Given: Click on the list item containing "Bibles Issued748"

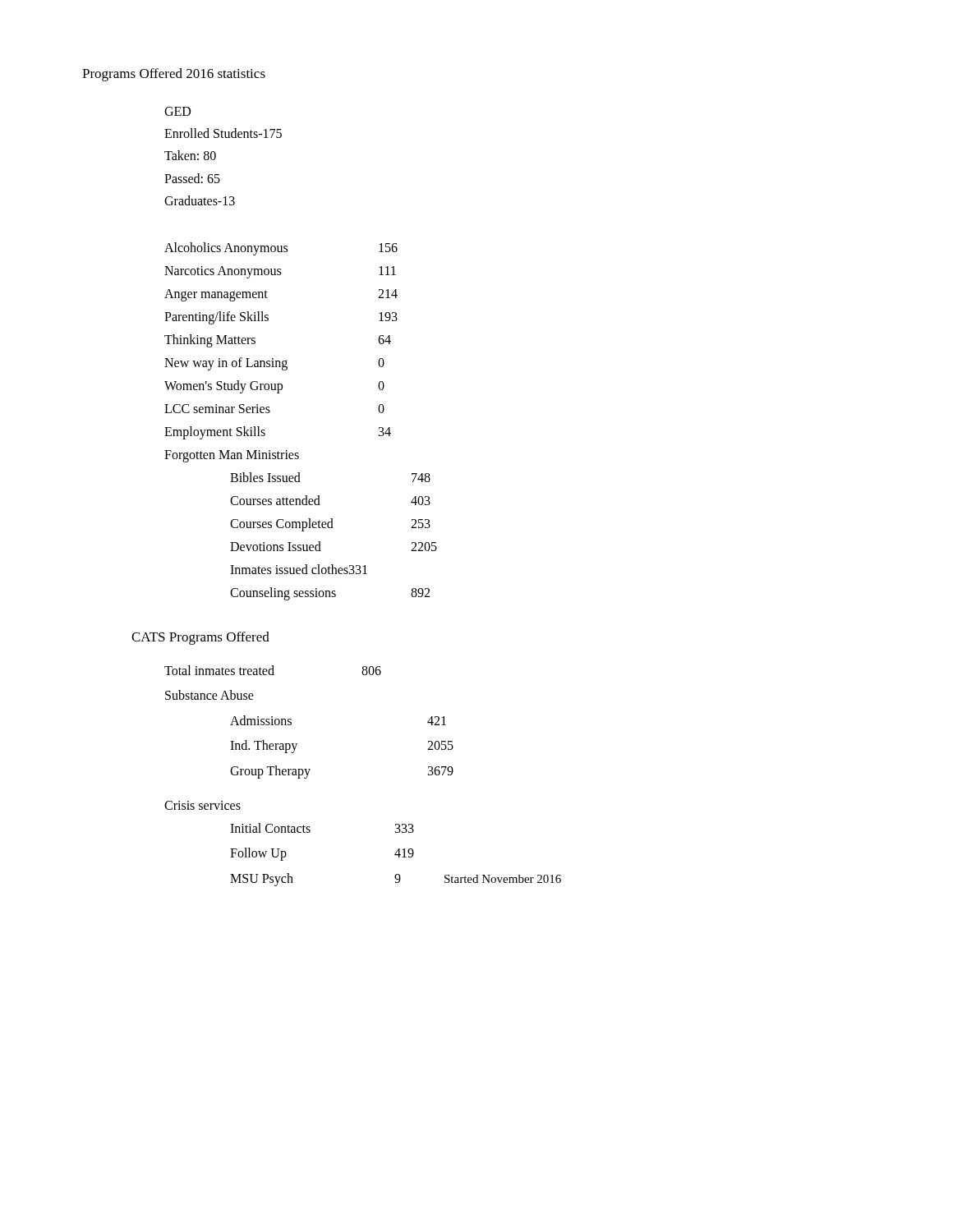Looking at the screenshot, I should click(269, 477).
